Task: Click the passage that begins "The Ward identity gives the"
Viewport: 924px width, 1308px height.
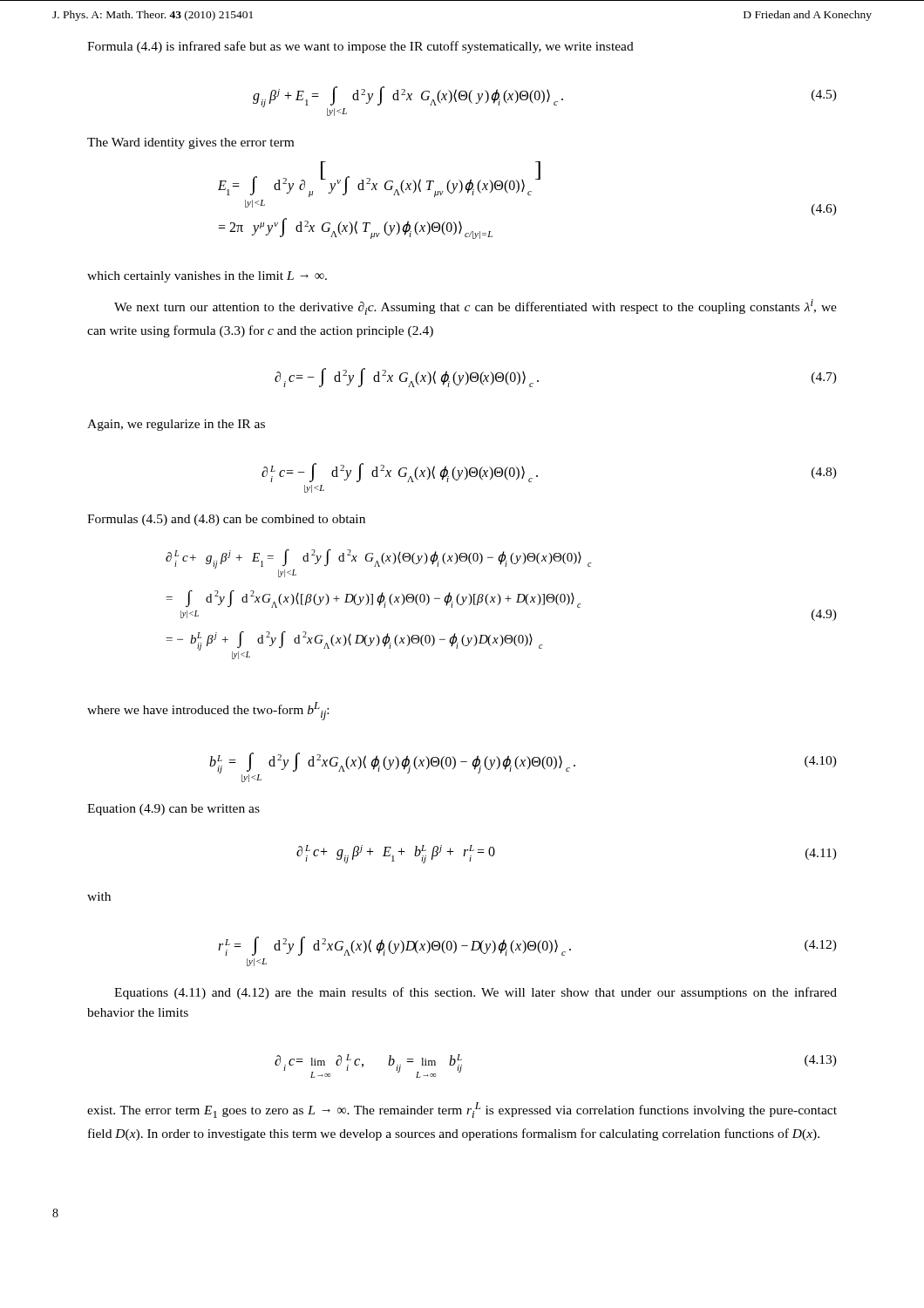Action: pyautogui.click(x=190, y=143)
